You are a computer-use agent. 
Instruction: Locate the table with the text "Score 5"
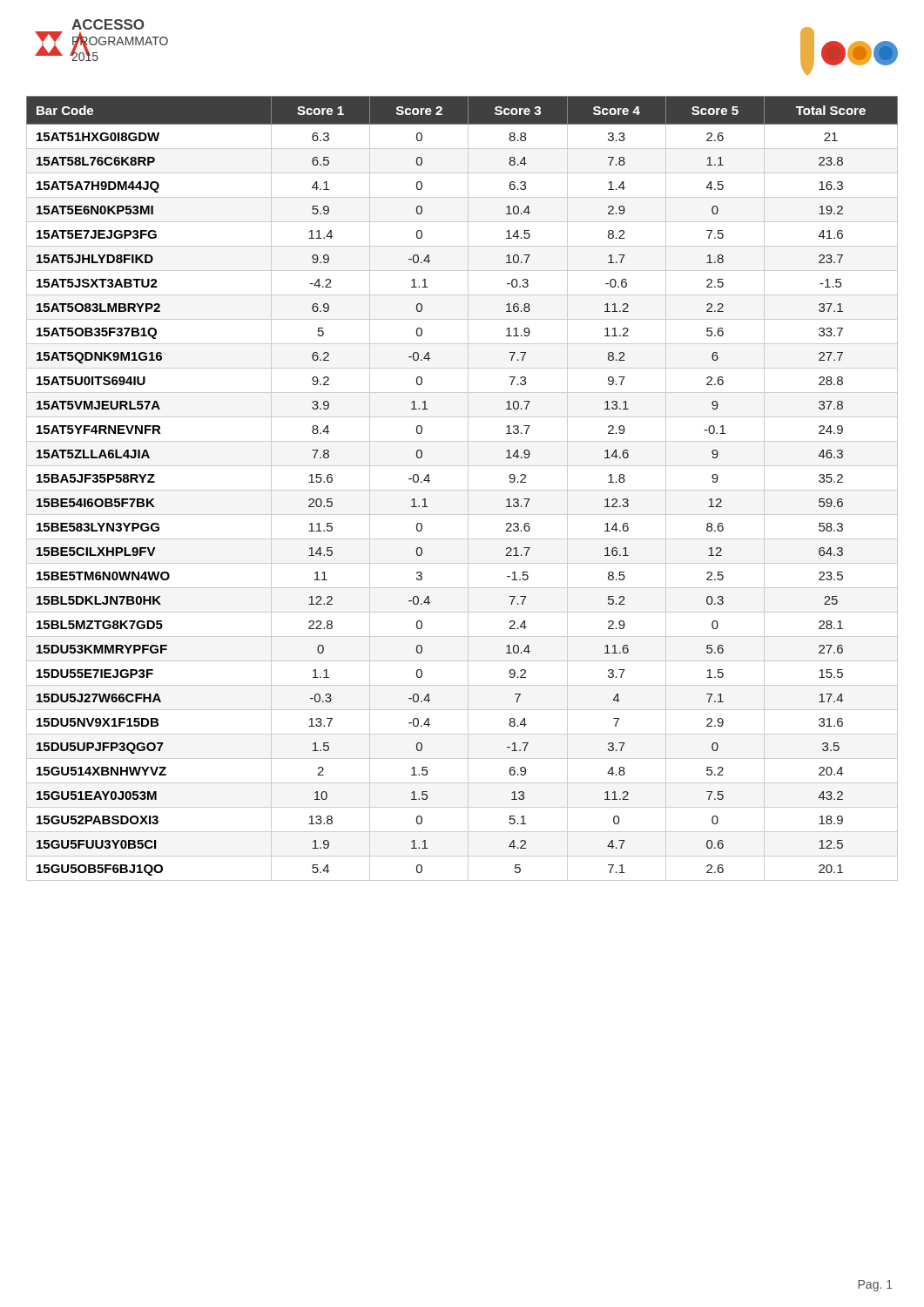462,488
